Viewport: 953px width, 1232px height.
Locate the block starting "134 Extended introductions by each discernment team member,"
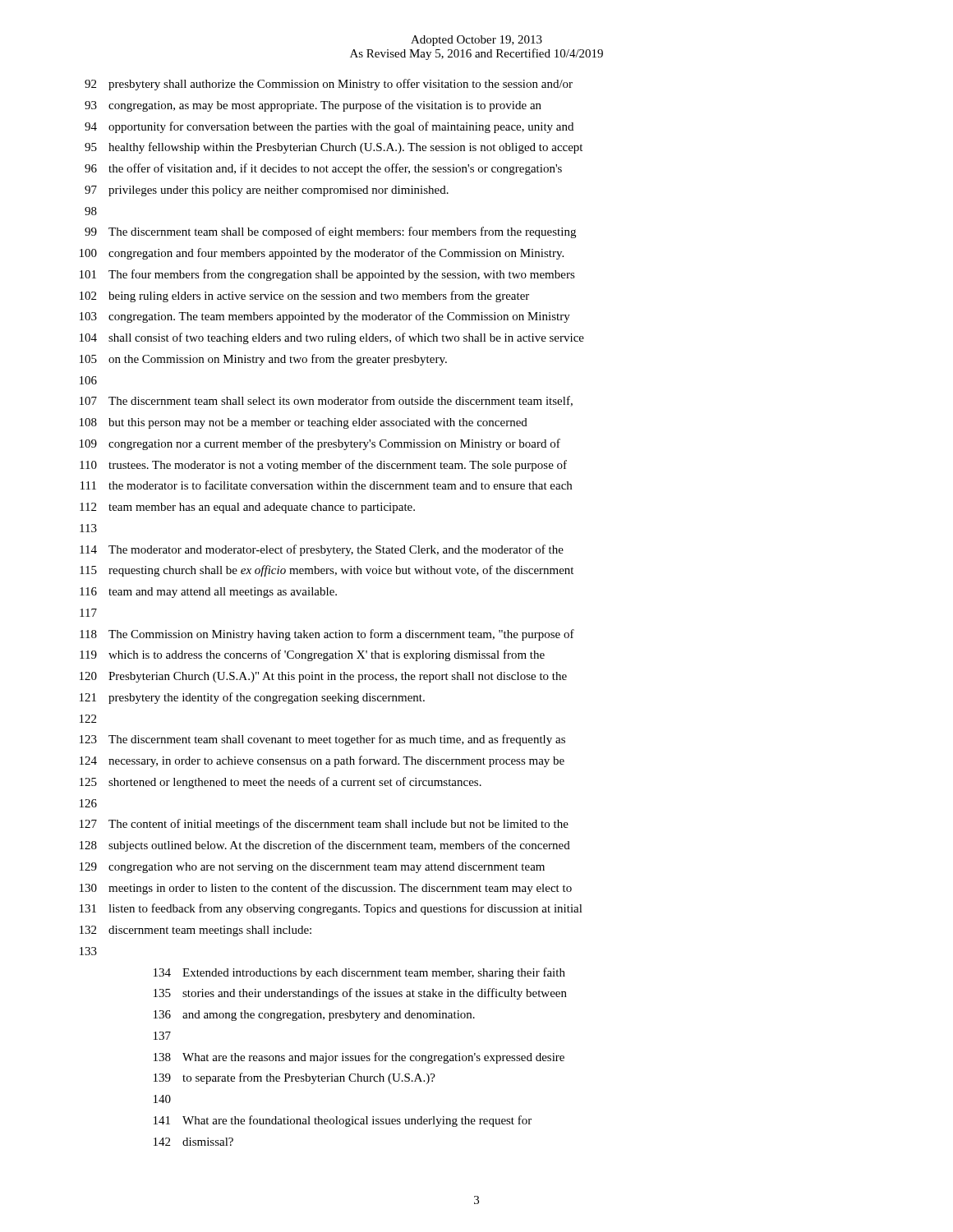coord(513,1004)
